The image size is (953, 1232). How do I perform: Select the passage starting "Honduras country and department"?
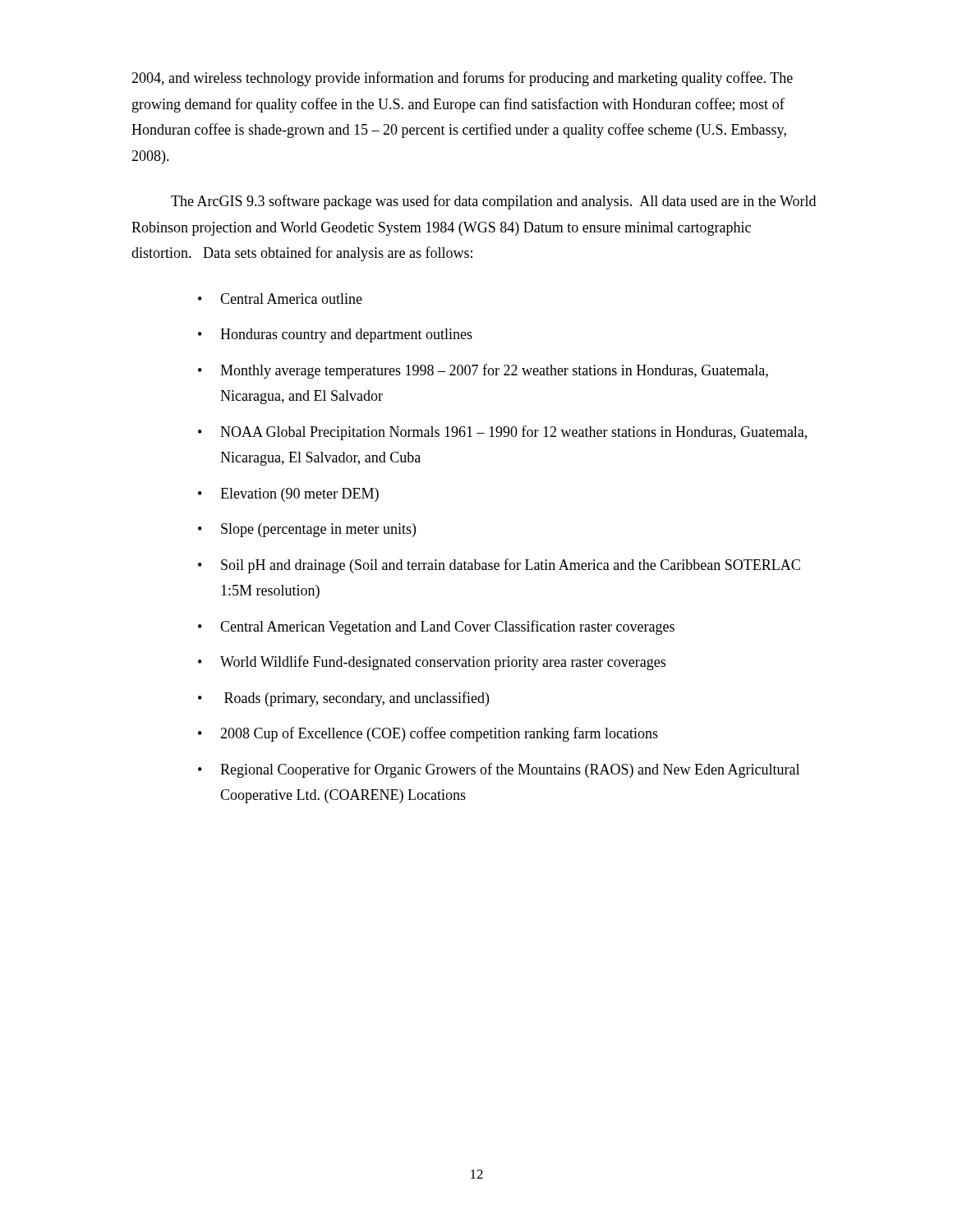pos(346,334)
